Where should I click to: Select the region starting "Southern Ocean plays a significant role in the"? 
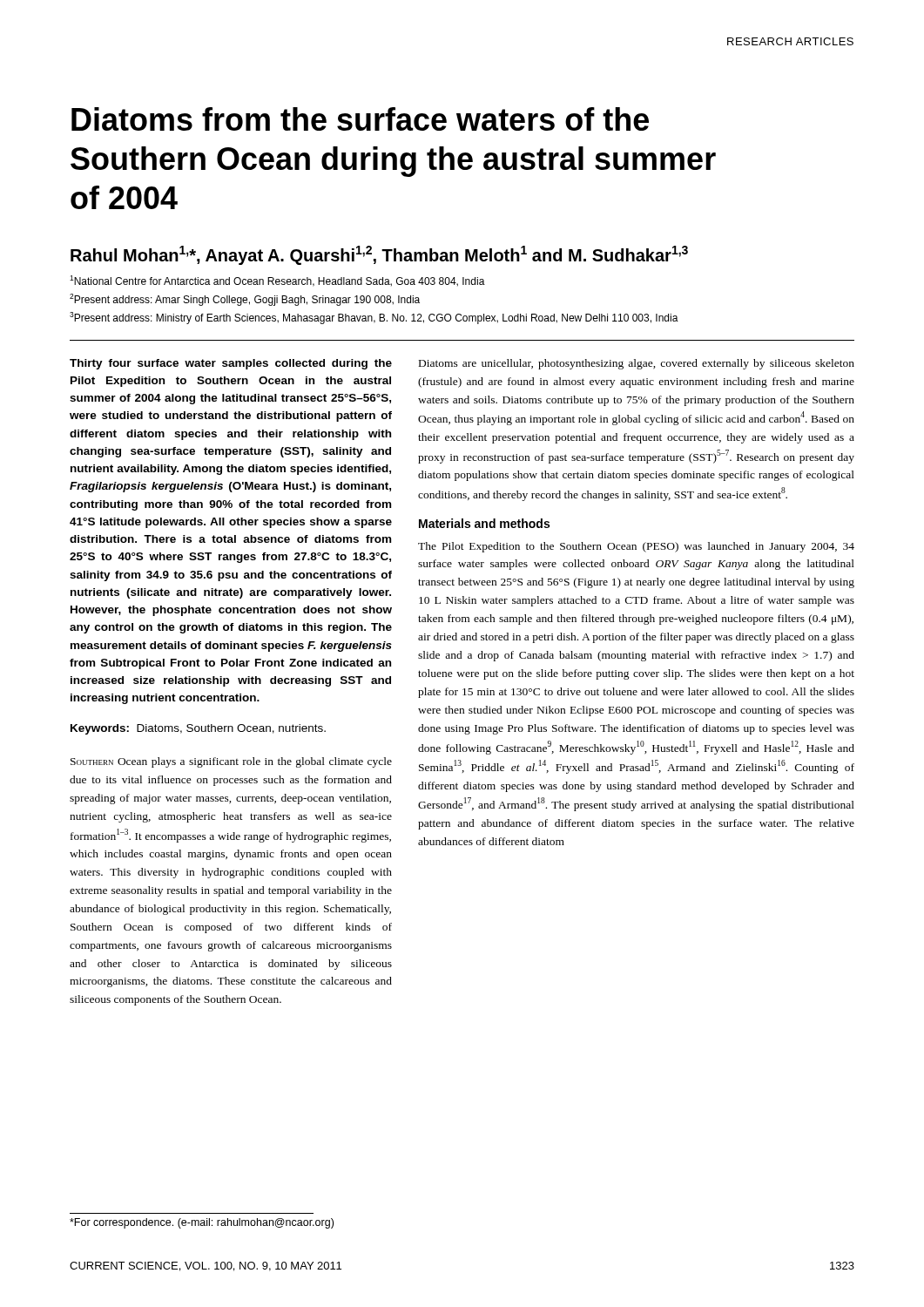[231, 881]
